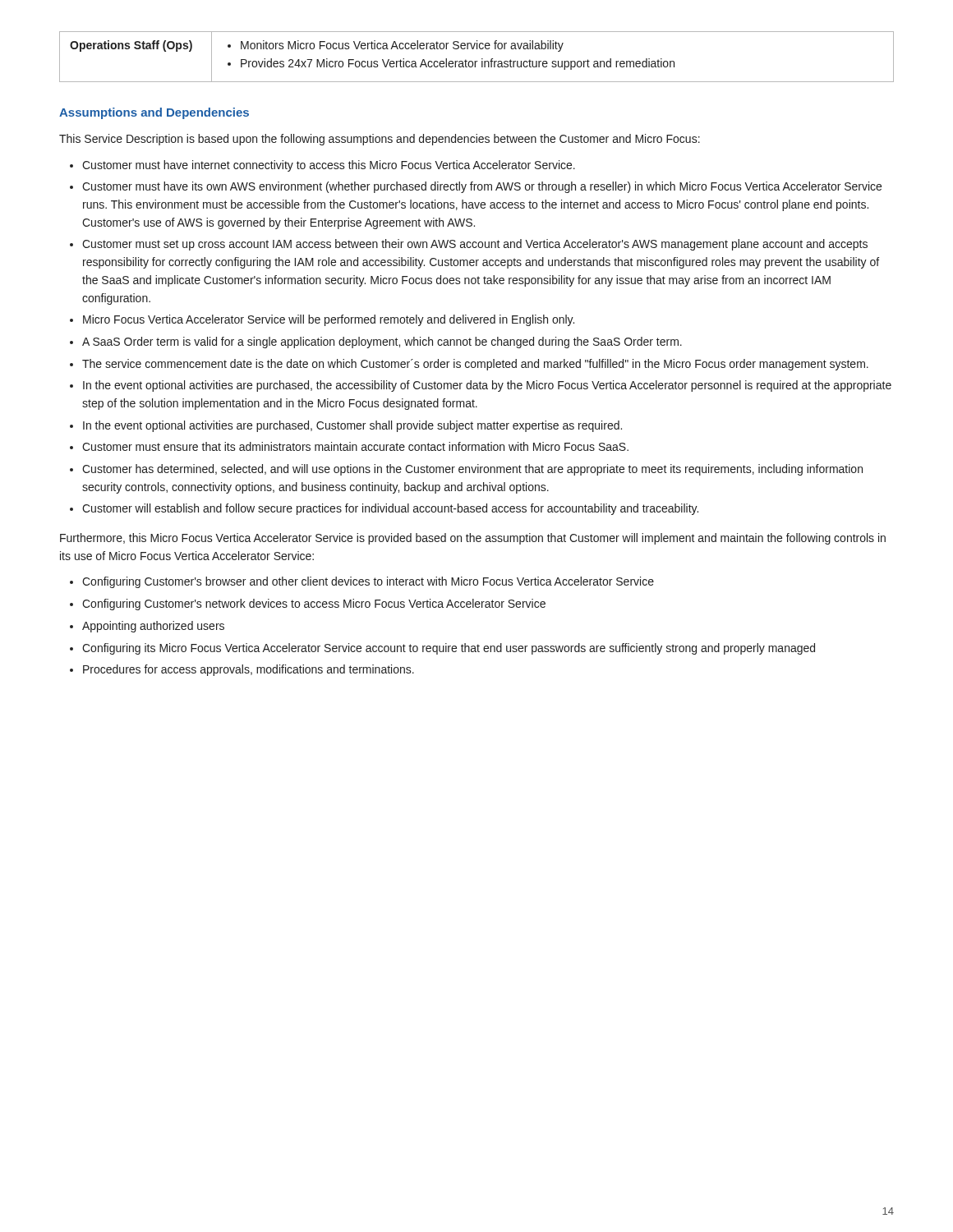Navigate to the block starting "Configuring Customer's network devices to access"
Screen dimensions: 1232x953
tap(314, 604)
